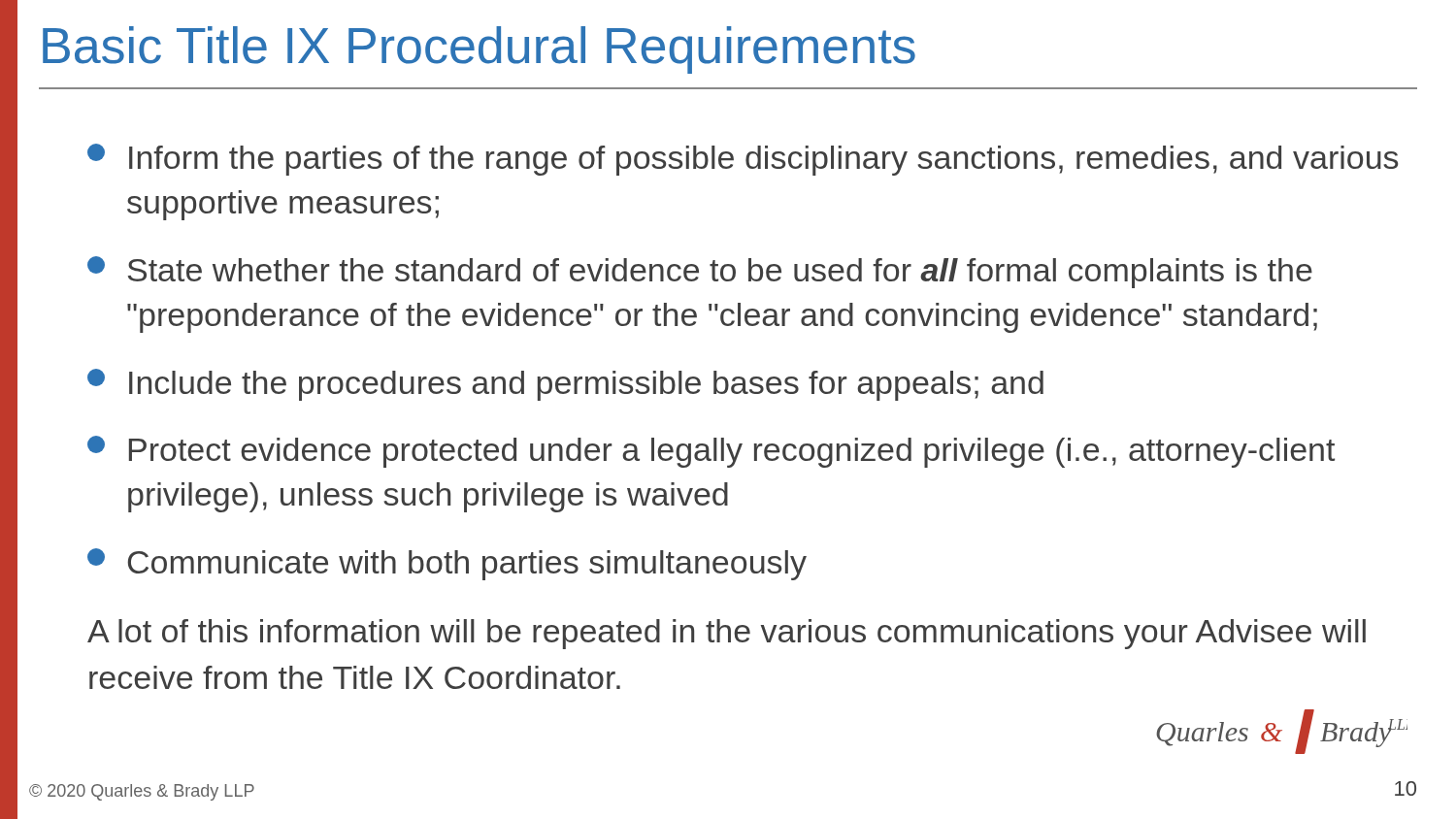Find the region starting "Inform the parties"
Image resolution: width=1456 pixels, height=819 pixels.
pyautogui.click(x=757, y=180)
